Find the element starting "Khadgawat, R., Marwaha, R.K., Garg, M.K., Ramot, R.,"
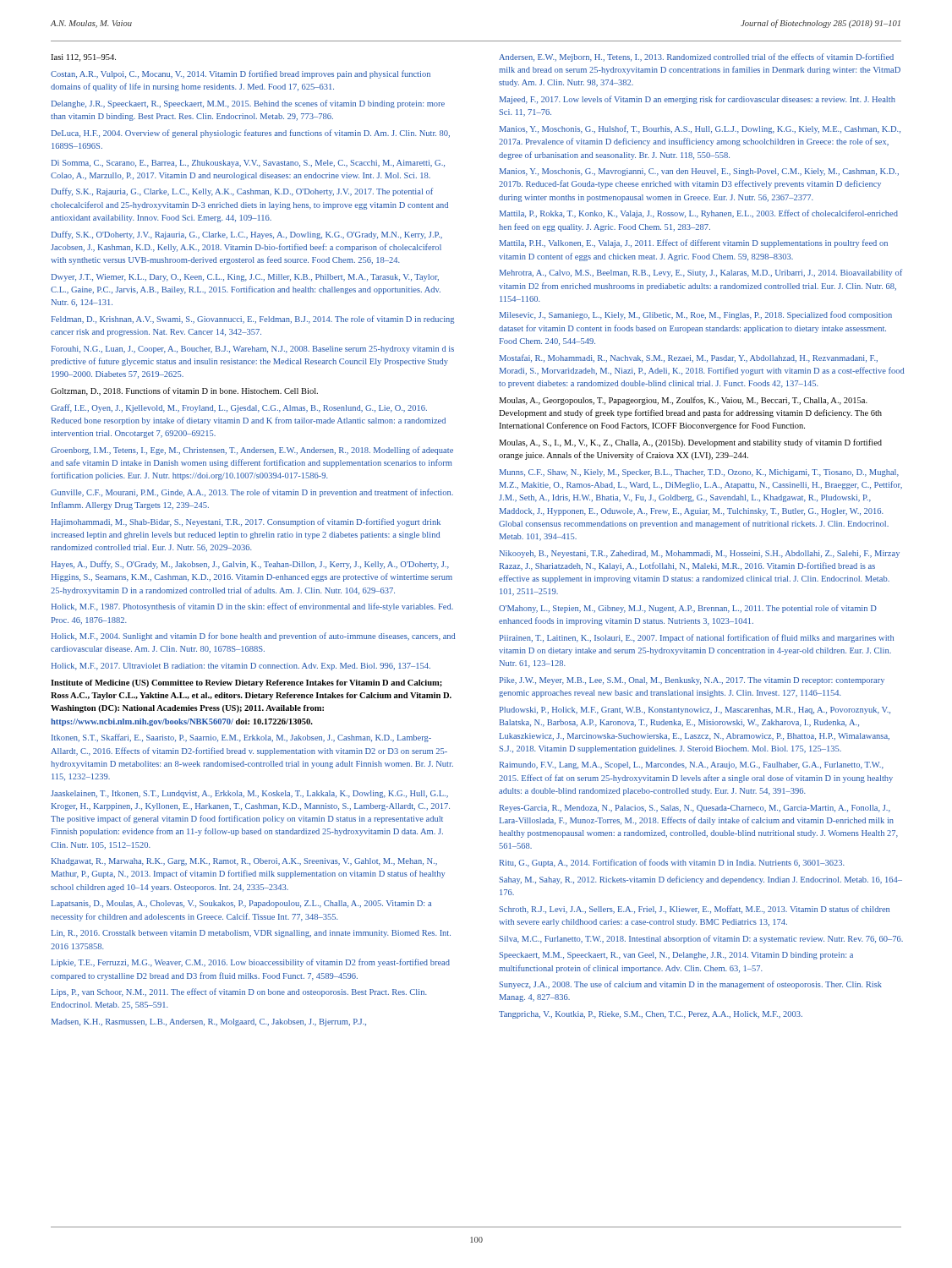 pyautogui.click(x=248, y=874)
